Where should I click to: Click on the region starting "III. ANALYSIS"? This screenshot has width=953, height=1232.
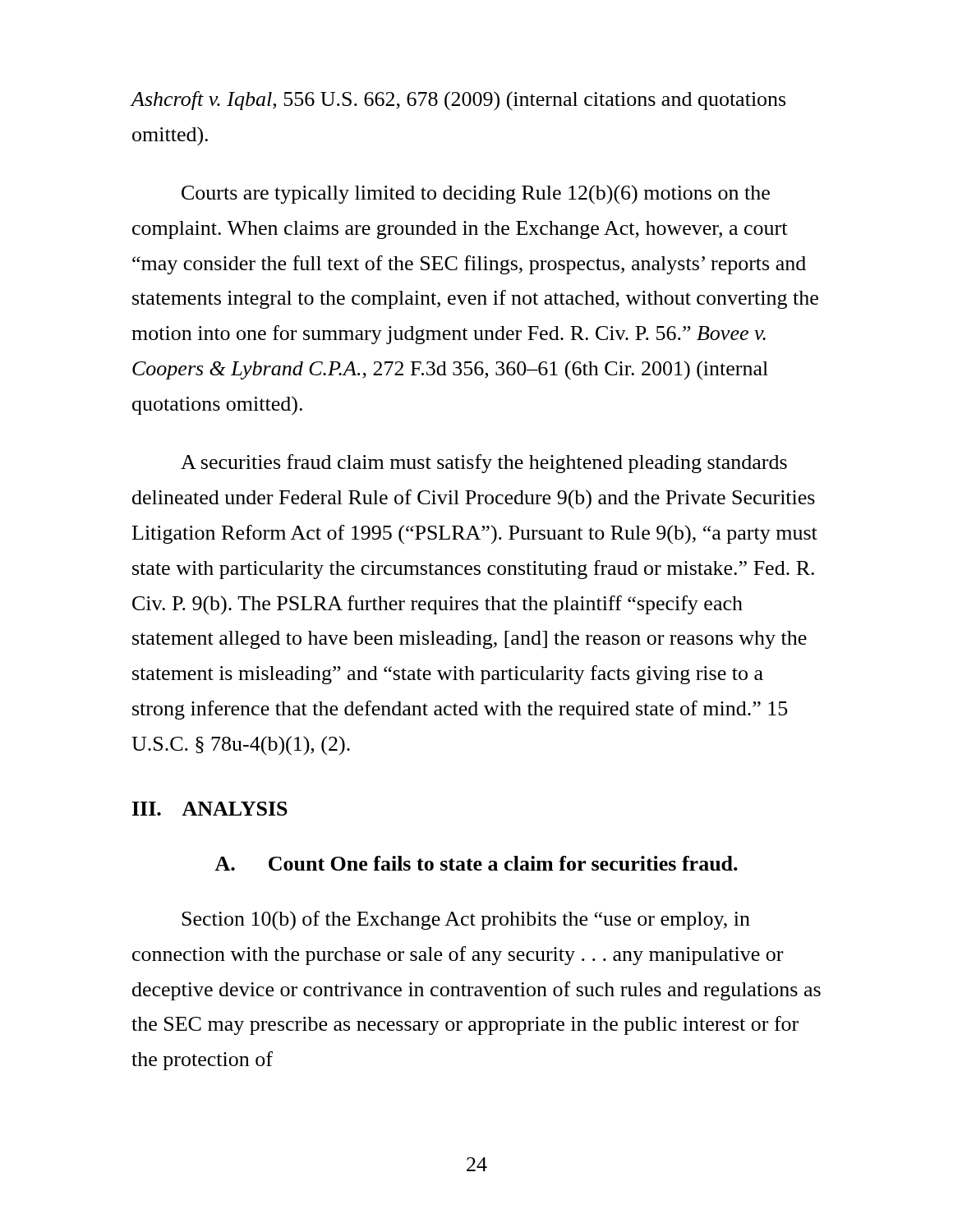210,809
